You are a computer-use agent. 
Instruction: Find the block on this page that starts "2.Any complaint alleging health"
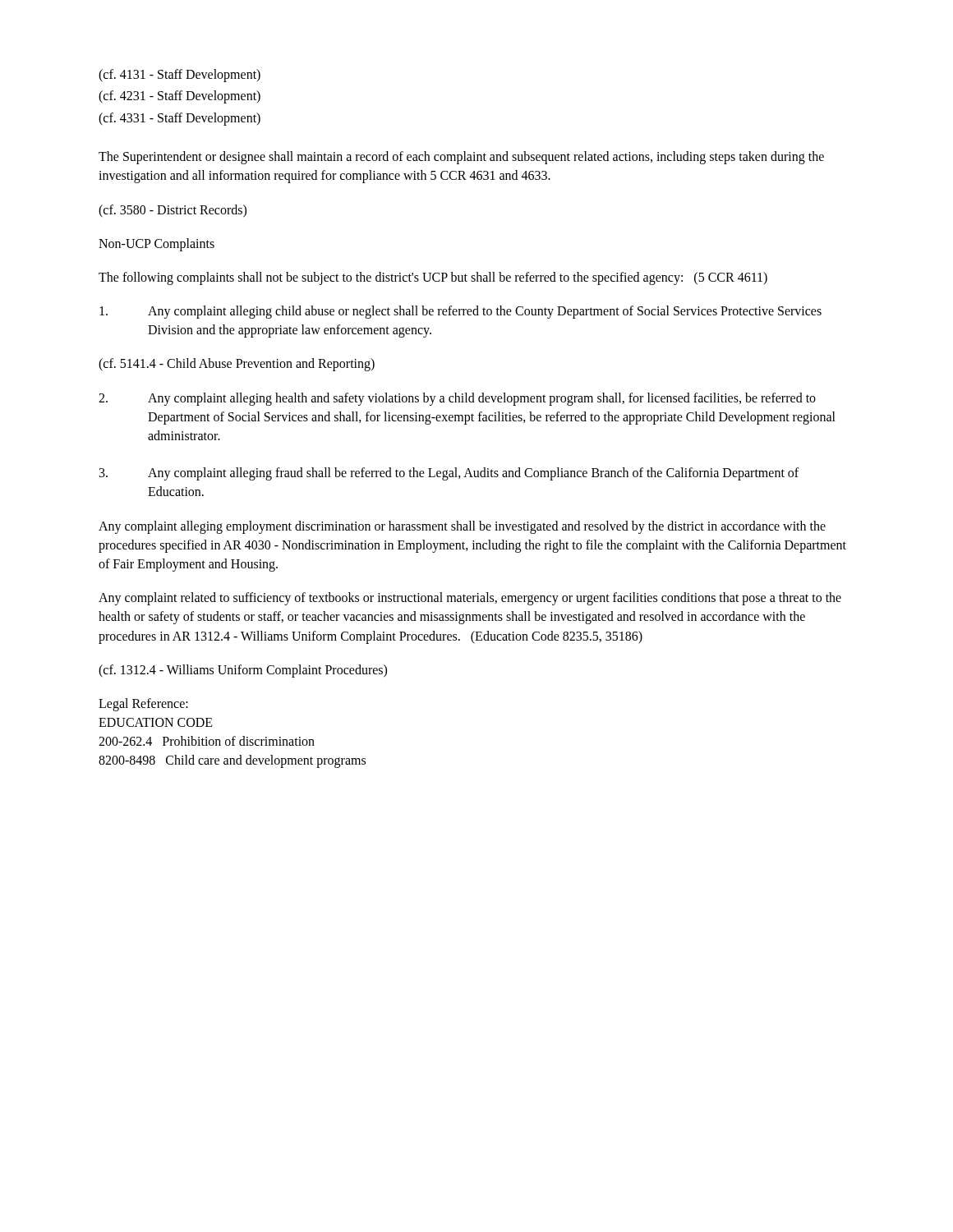point(474,417)
